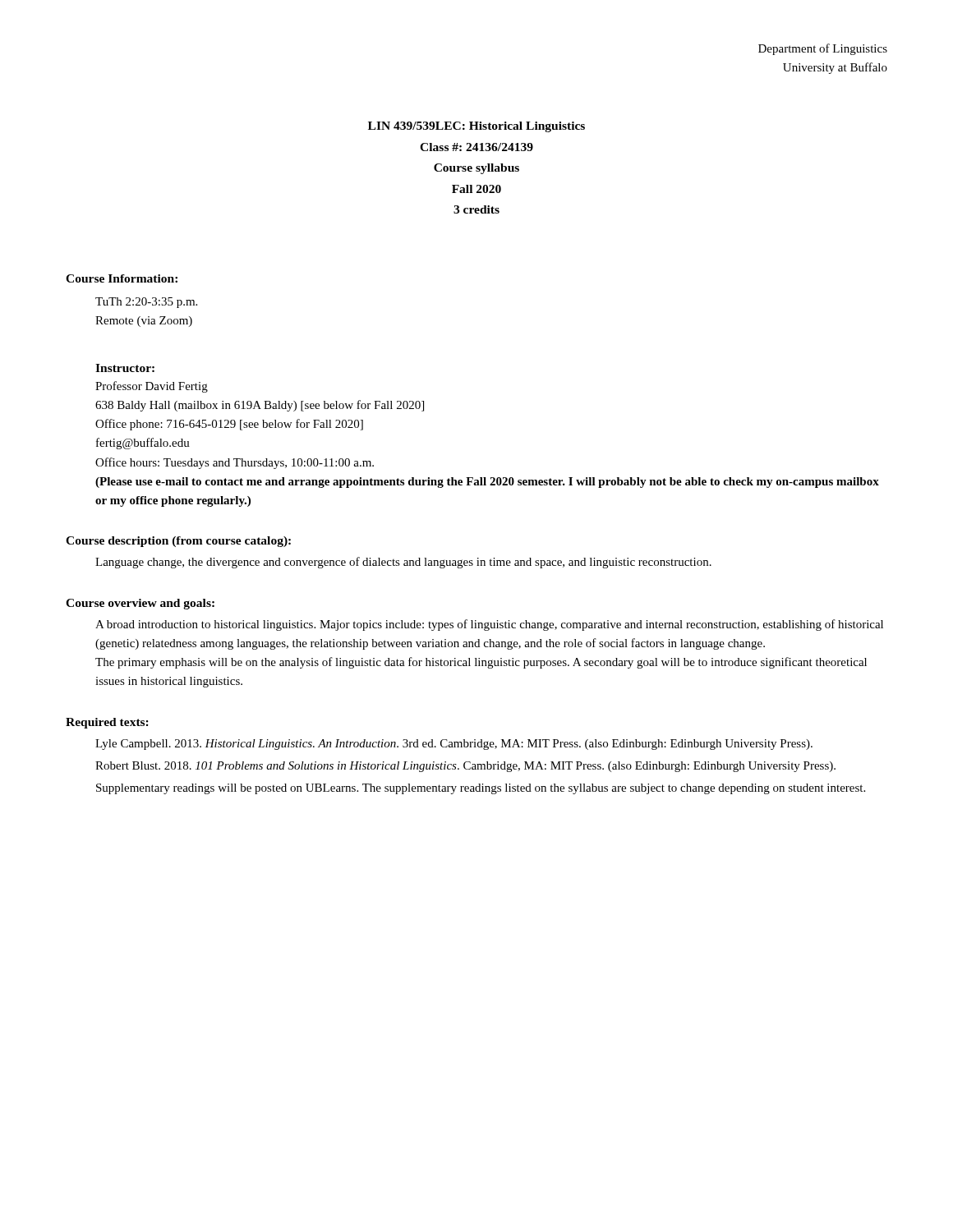Locate the text block that says "Language change, the divergence and convergence of dialects"
Image resolution: width=953 pixels, height=1232 pixels.
[x=404, y=562]
